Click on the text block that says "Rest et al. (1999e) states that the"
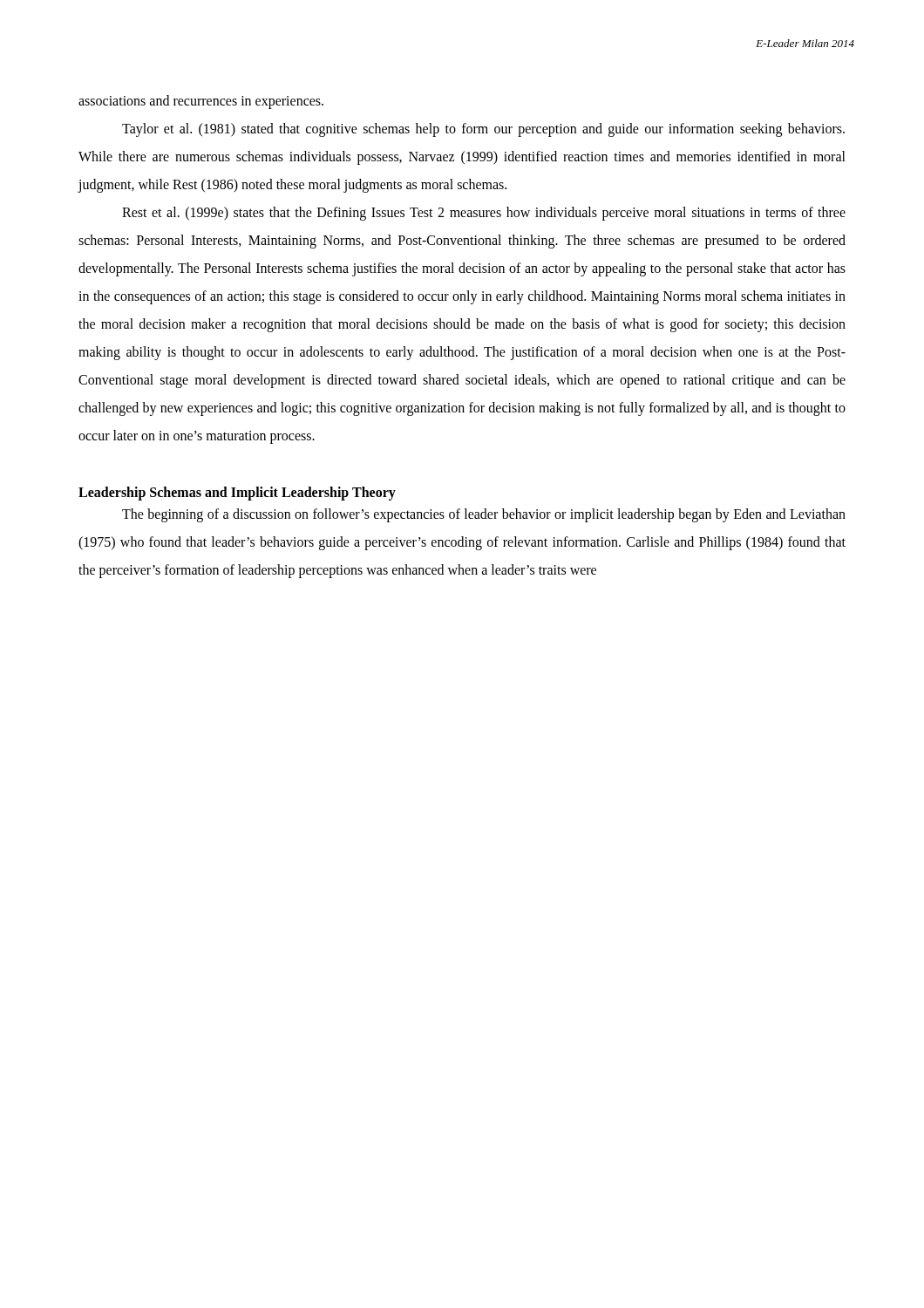The height and width of the screenshot is (1308, 924). [462, 324]
